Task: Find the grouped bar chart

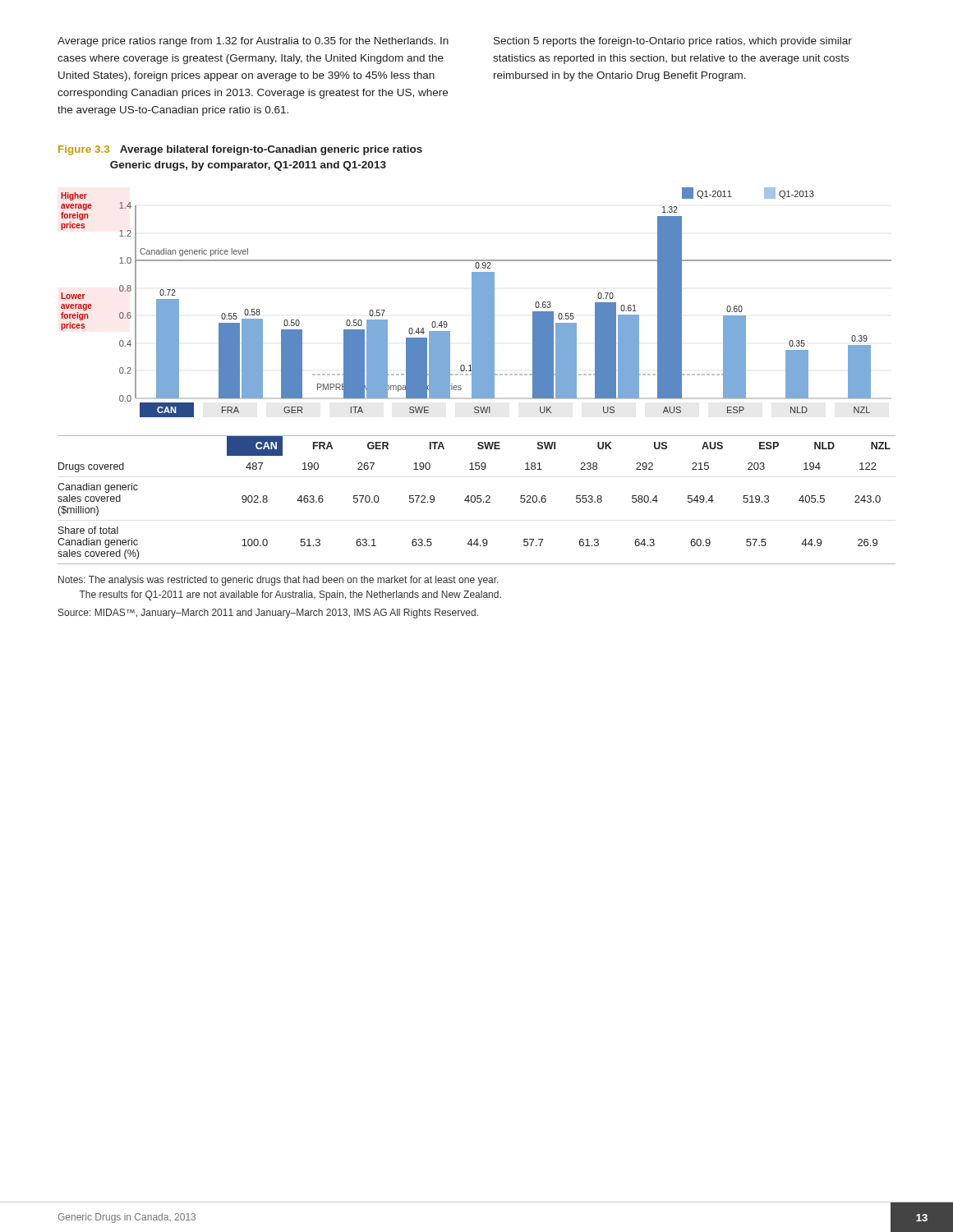Action: tap(476, 308)
